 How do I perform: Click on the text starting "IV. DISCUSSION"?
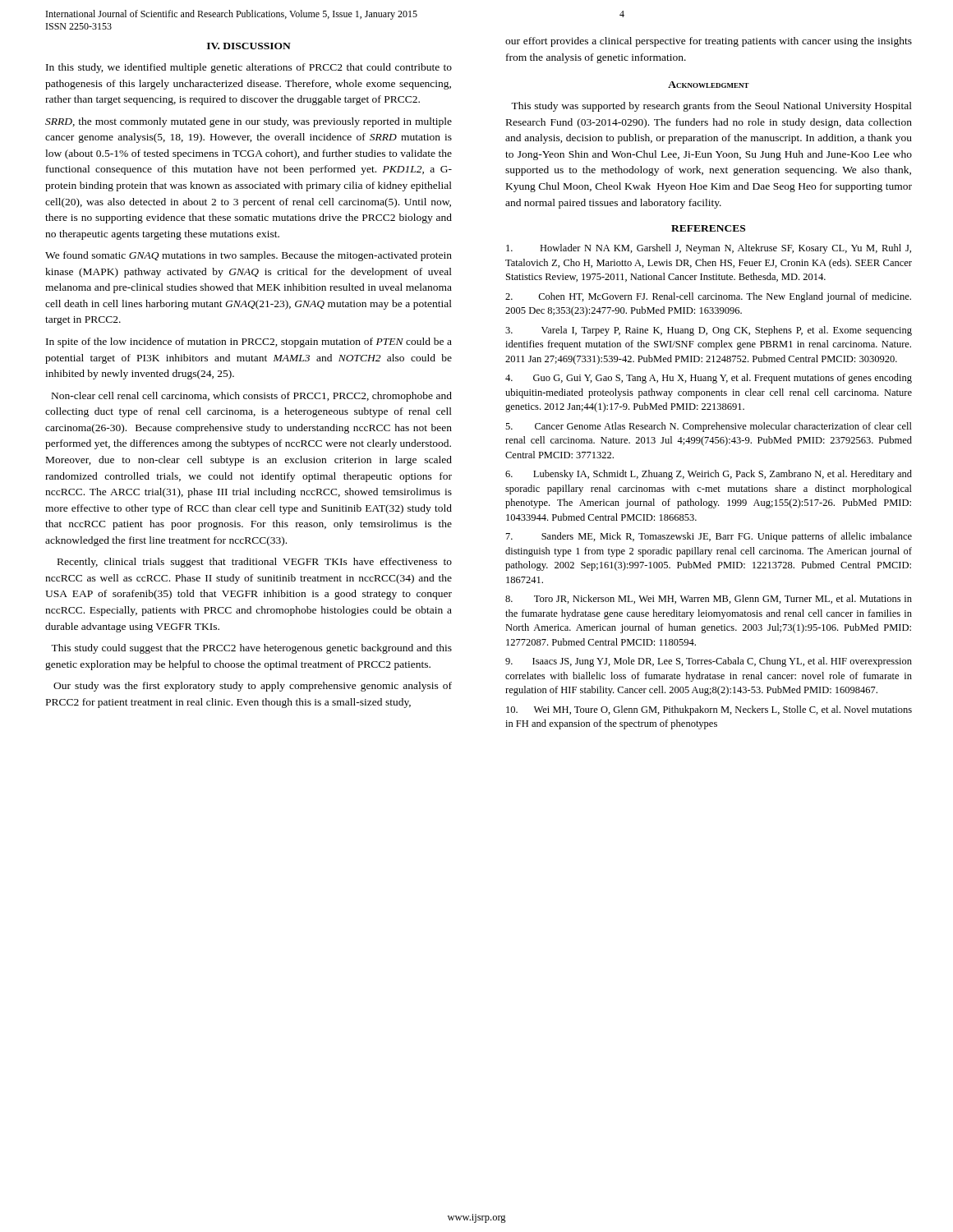point(249,46)
